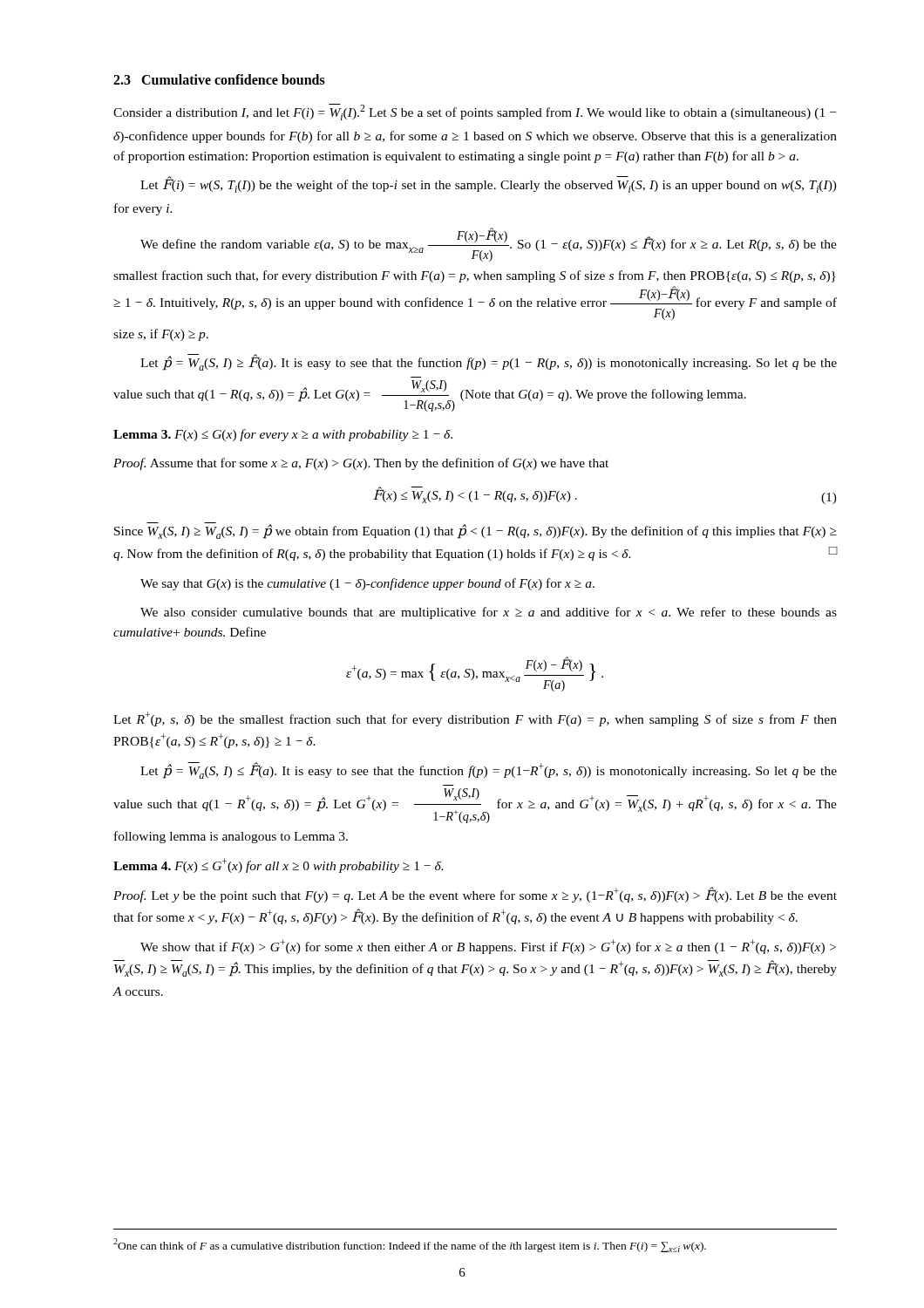Navigate to the text starting "Let R+(p, s, δ) be"
Image resolution: width=924 pixels, height=1308 pixels.
click(x=475, y=729)
